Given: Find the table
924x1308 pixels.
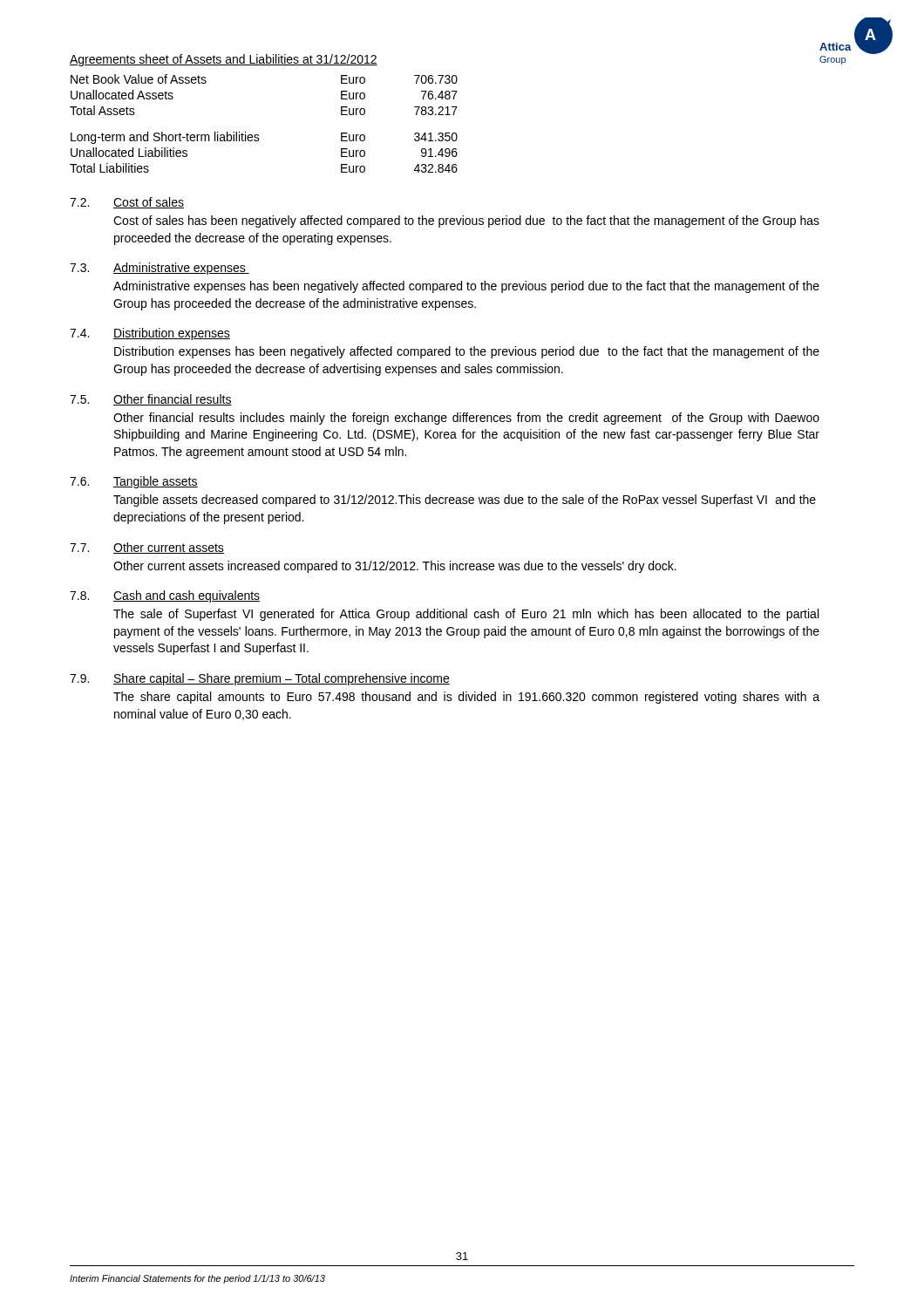Looking at the screenshot, I should [x=445, y=124].
